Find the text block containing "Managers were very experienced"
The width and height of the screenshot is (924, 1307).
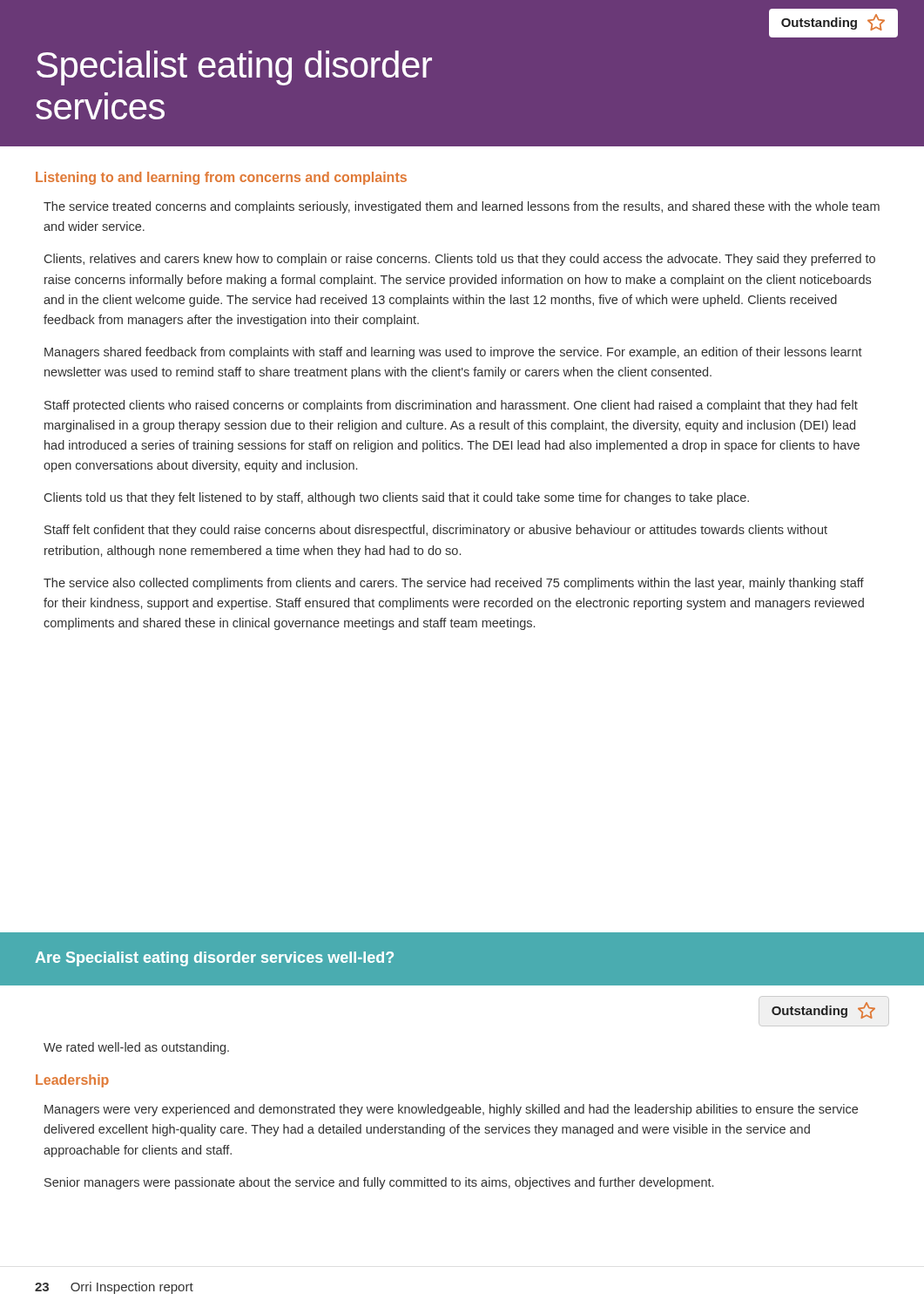pos(451,1130)
